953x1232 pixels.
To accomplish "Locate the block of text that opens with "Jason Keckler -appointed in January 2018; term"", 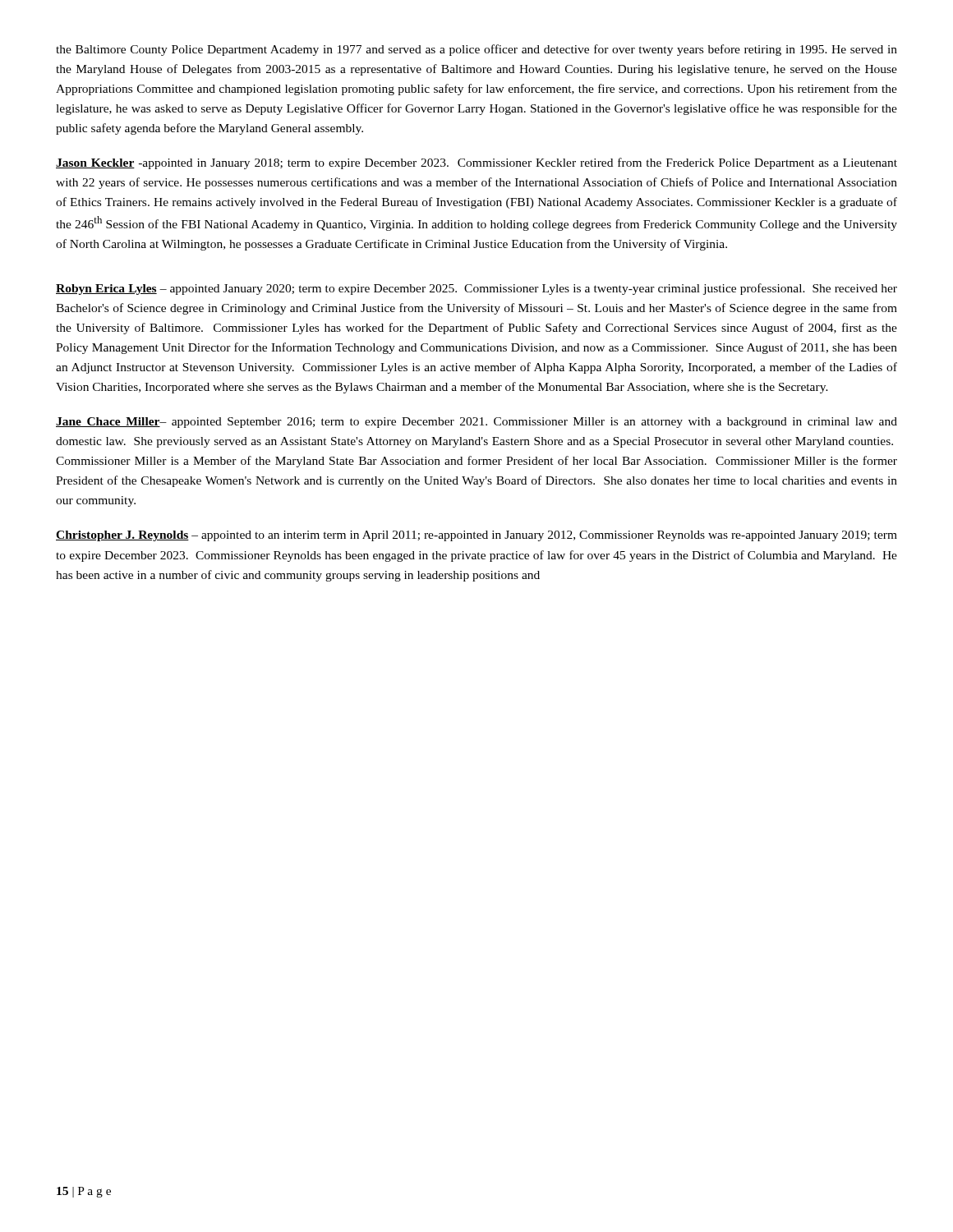I will (476, 203).
